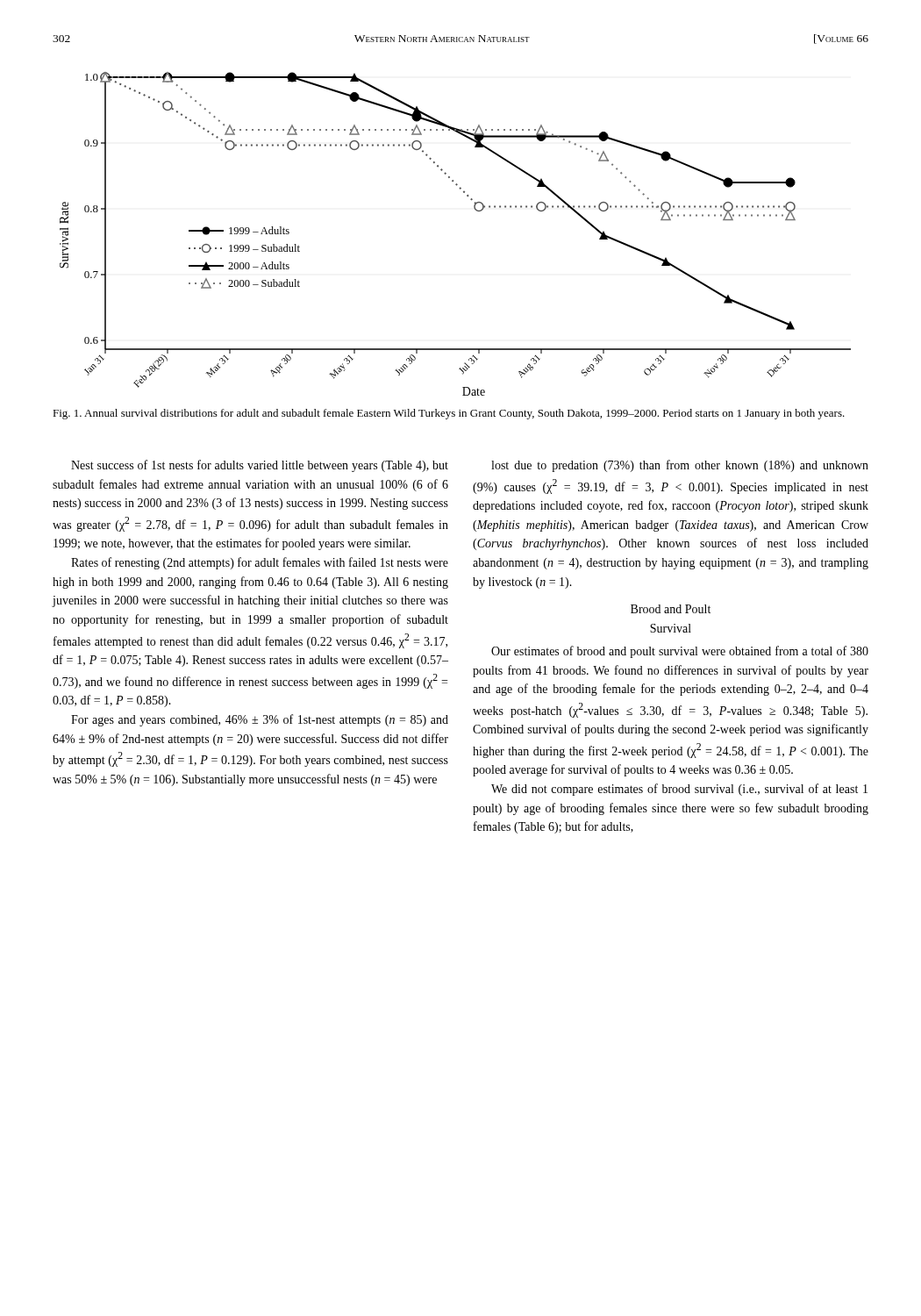The image size is (921, 1316).
Task: Click the caption
Action: (460, 413)
